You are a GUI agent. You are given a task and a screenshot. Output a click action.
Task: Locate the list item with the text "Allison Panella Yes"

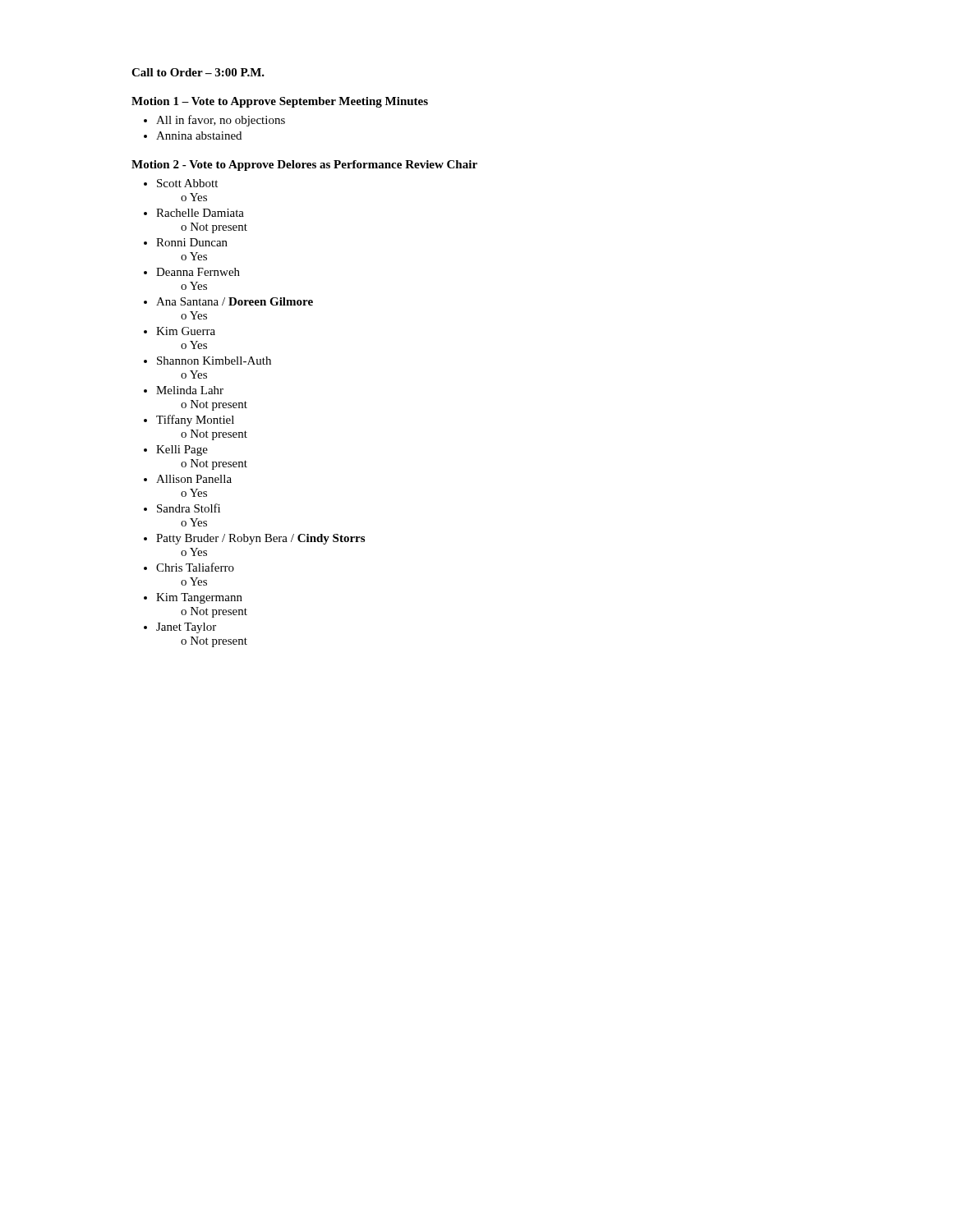194,479
